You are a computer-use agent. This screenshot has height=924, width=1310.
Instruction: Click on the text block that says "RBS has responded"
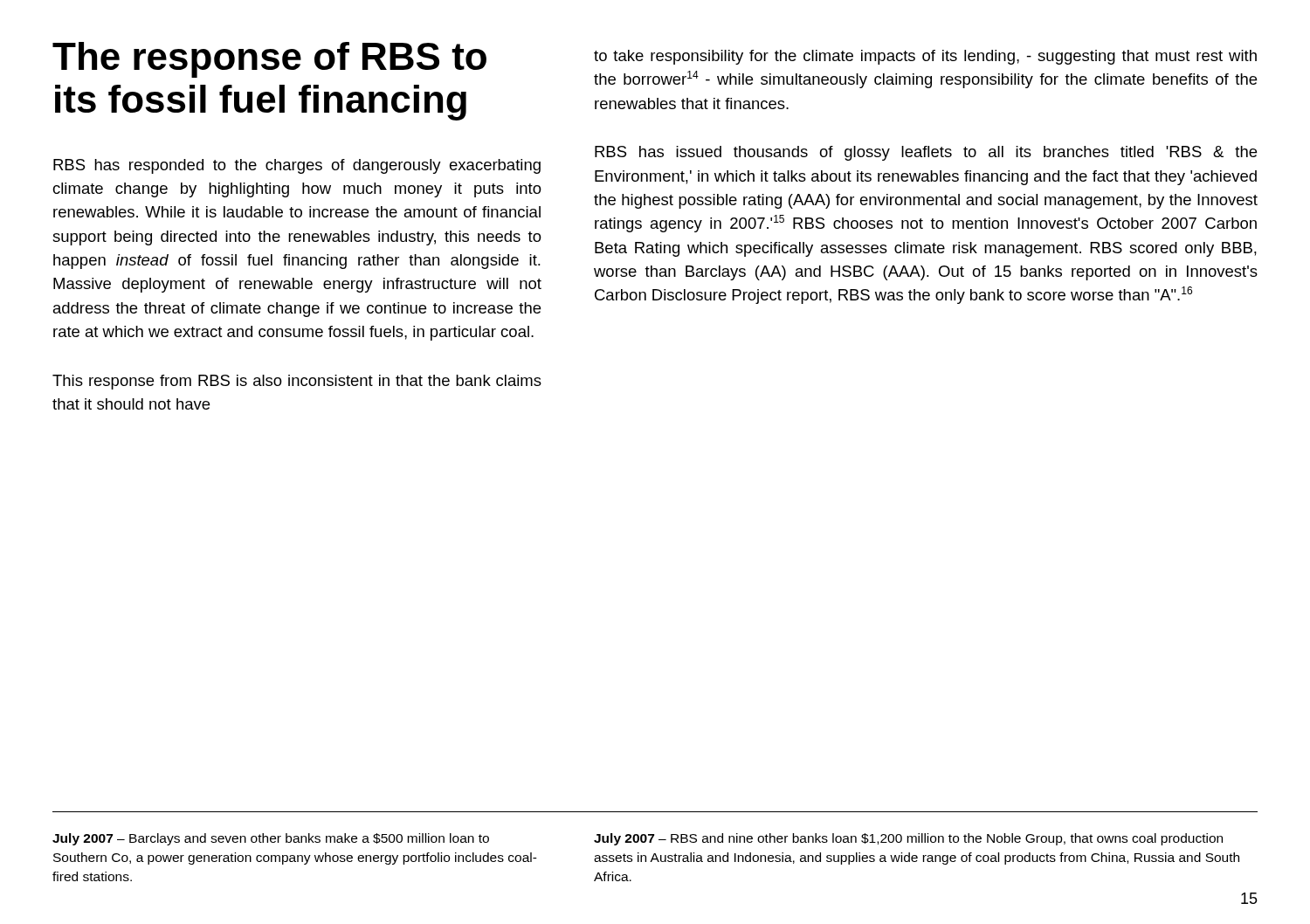click(297, 248)
